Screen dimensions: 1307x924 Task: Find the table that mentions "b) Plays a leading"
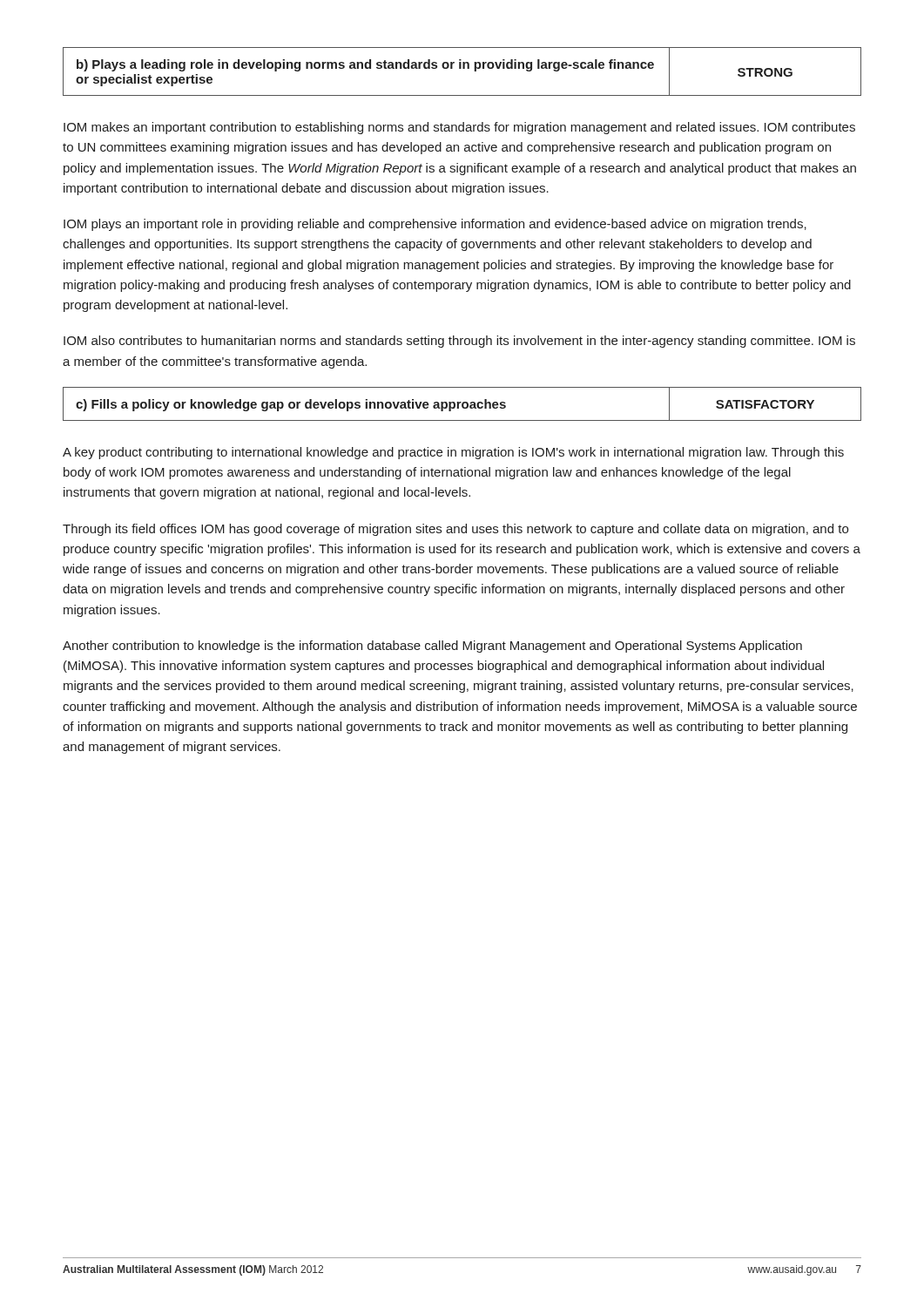click(x=462, y=71)
